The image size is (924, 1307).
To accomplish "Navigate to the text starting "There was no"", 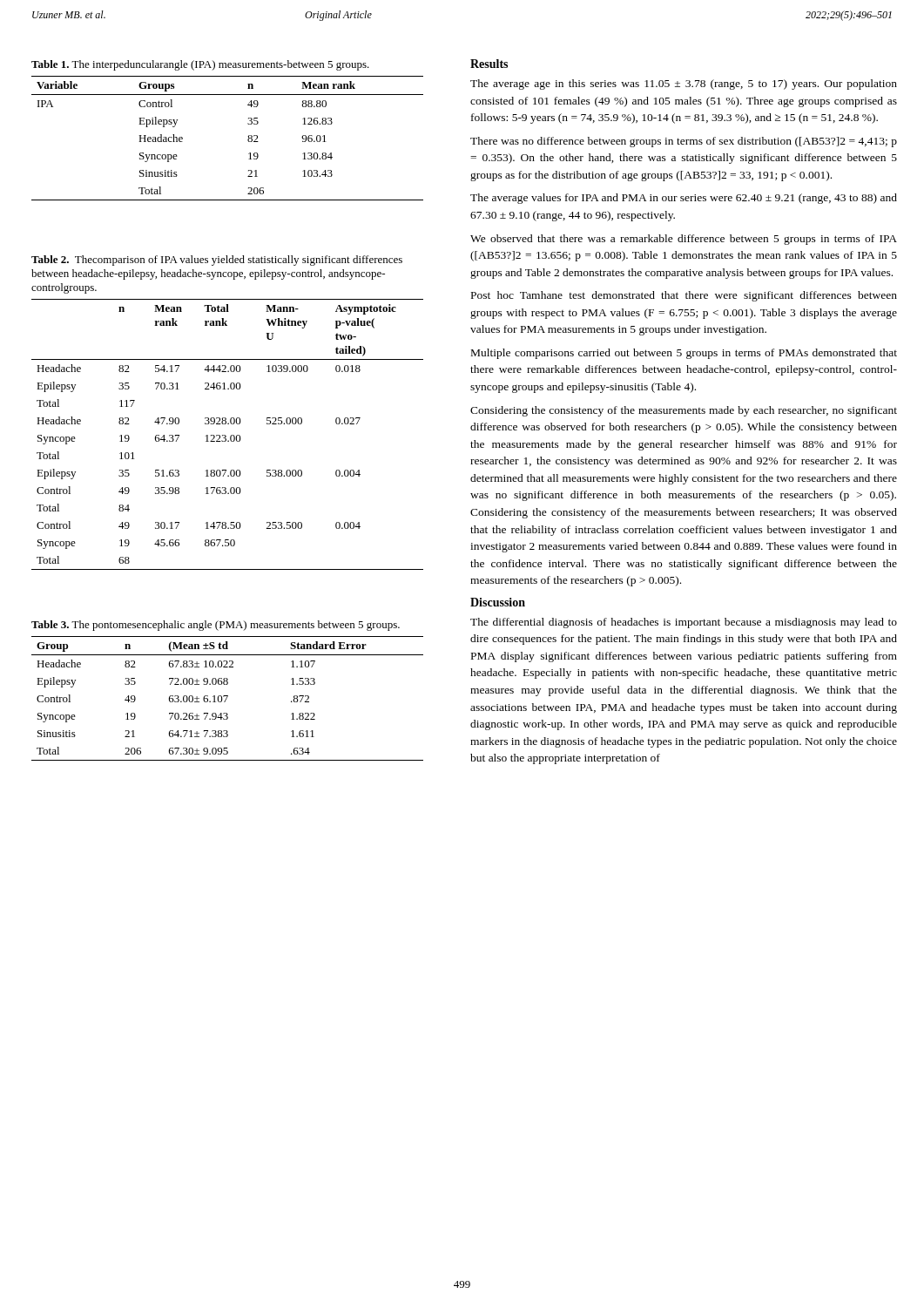I will click(x=684, y=157).
